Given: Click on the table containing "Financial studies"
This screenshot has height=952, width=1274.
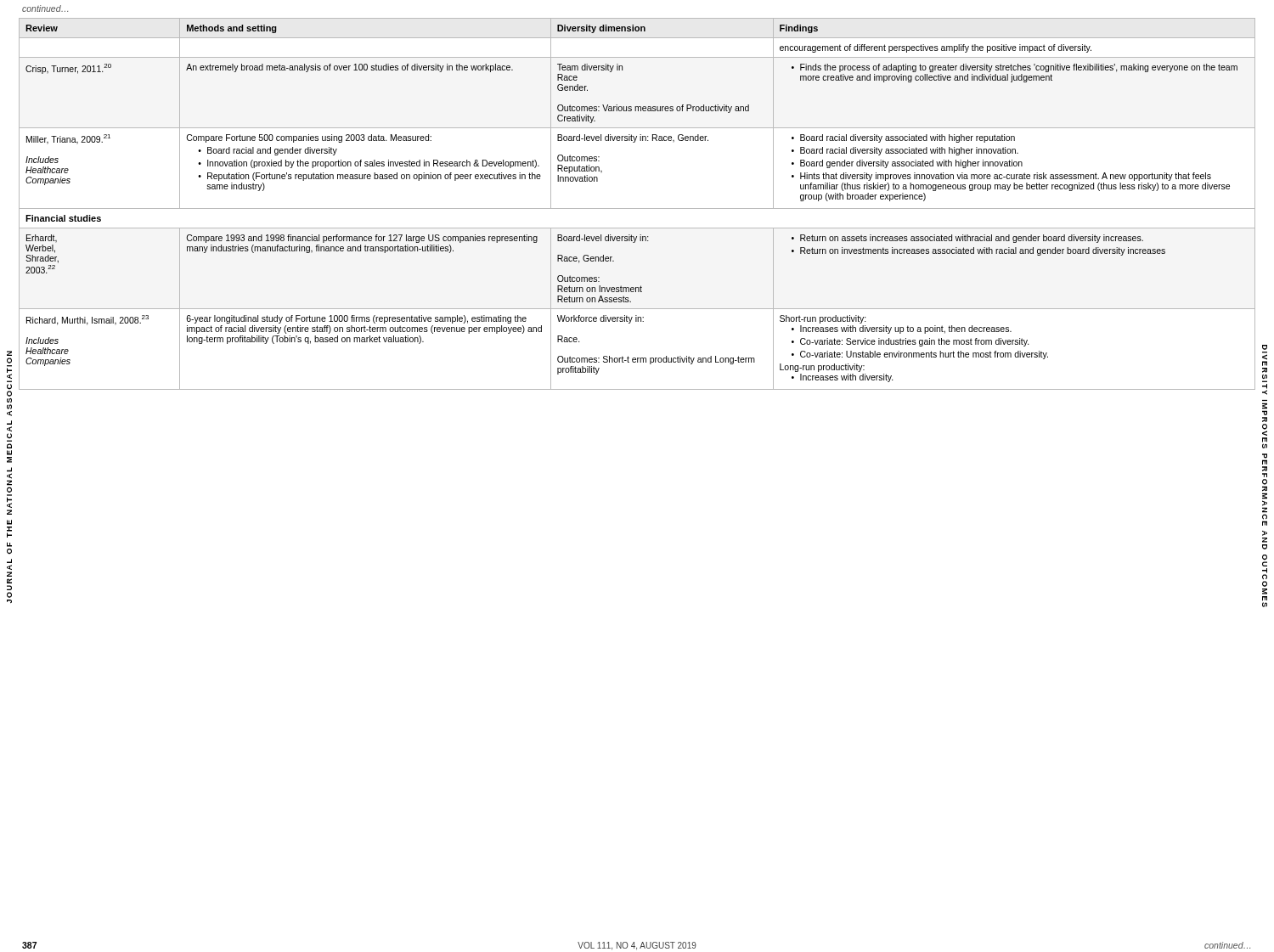Looking at the screenshot, I should pyautogui.click(x=637, y=204).
